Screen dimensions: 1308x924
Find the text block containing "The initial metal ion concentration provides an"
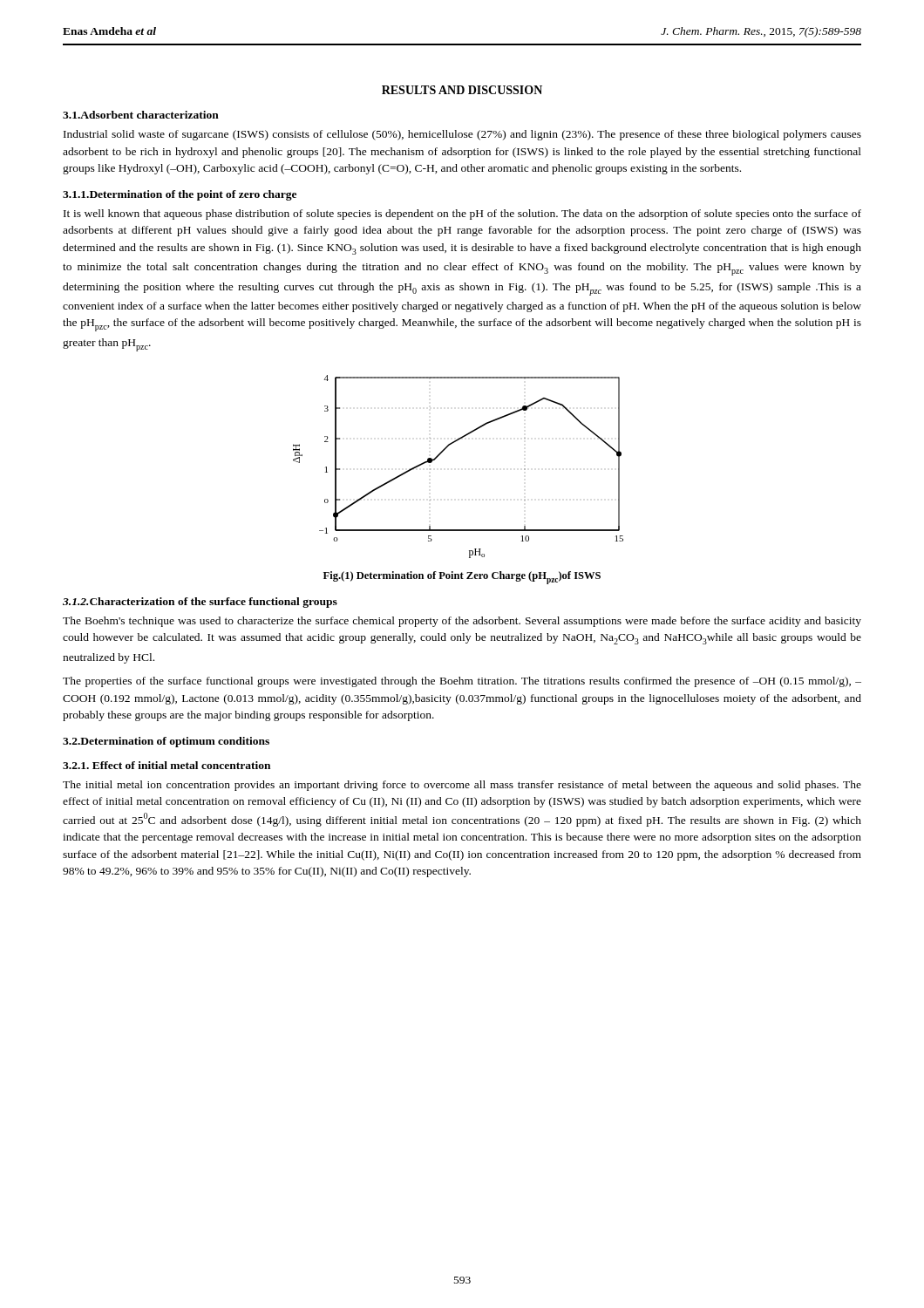point(462,828)
